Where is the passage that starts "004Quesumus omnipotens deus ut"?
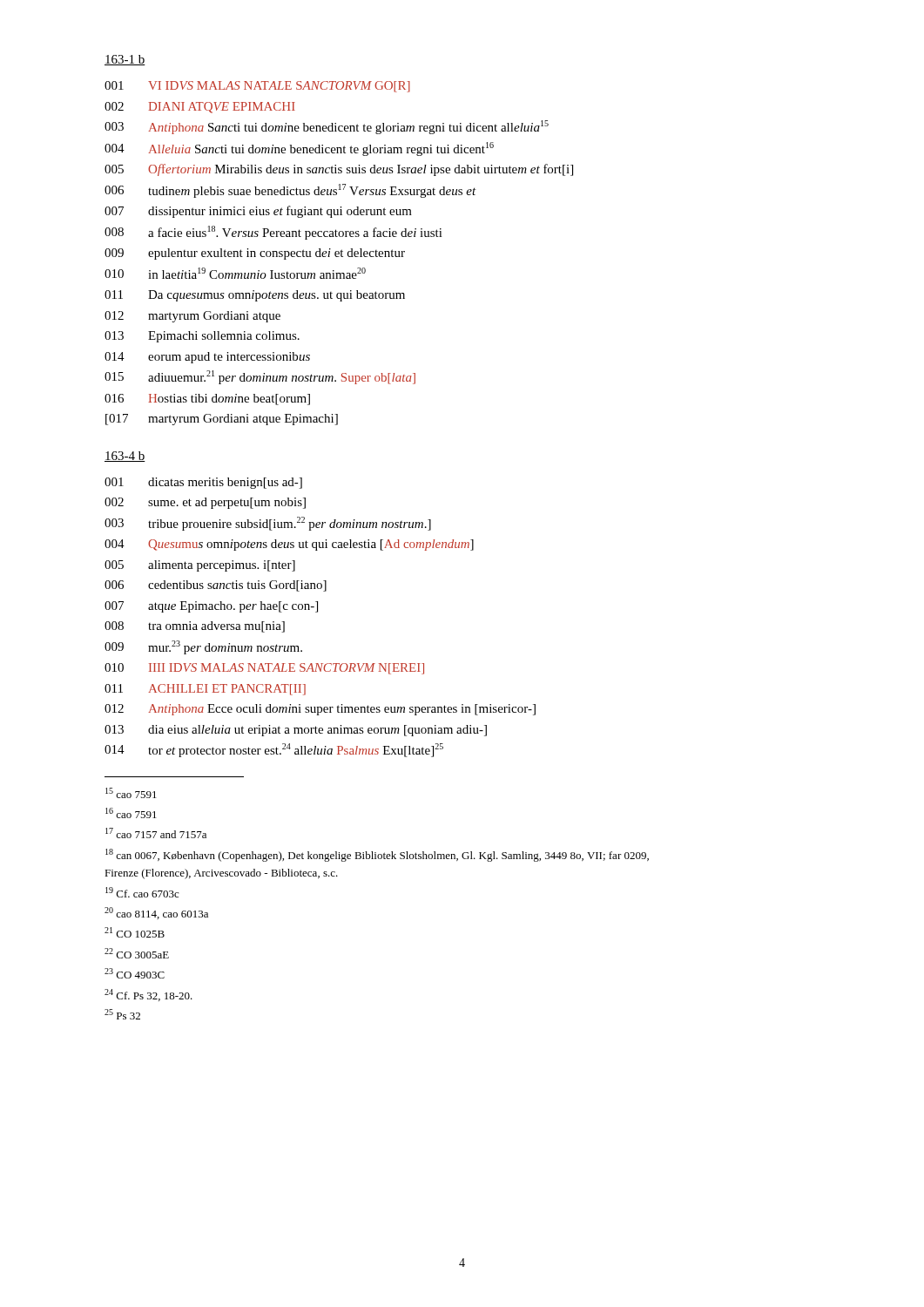This screenshot has width=924, height=1307. coord(462,544)
